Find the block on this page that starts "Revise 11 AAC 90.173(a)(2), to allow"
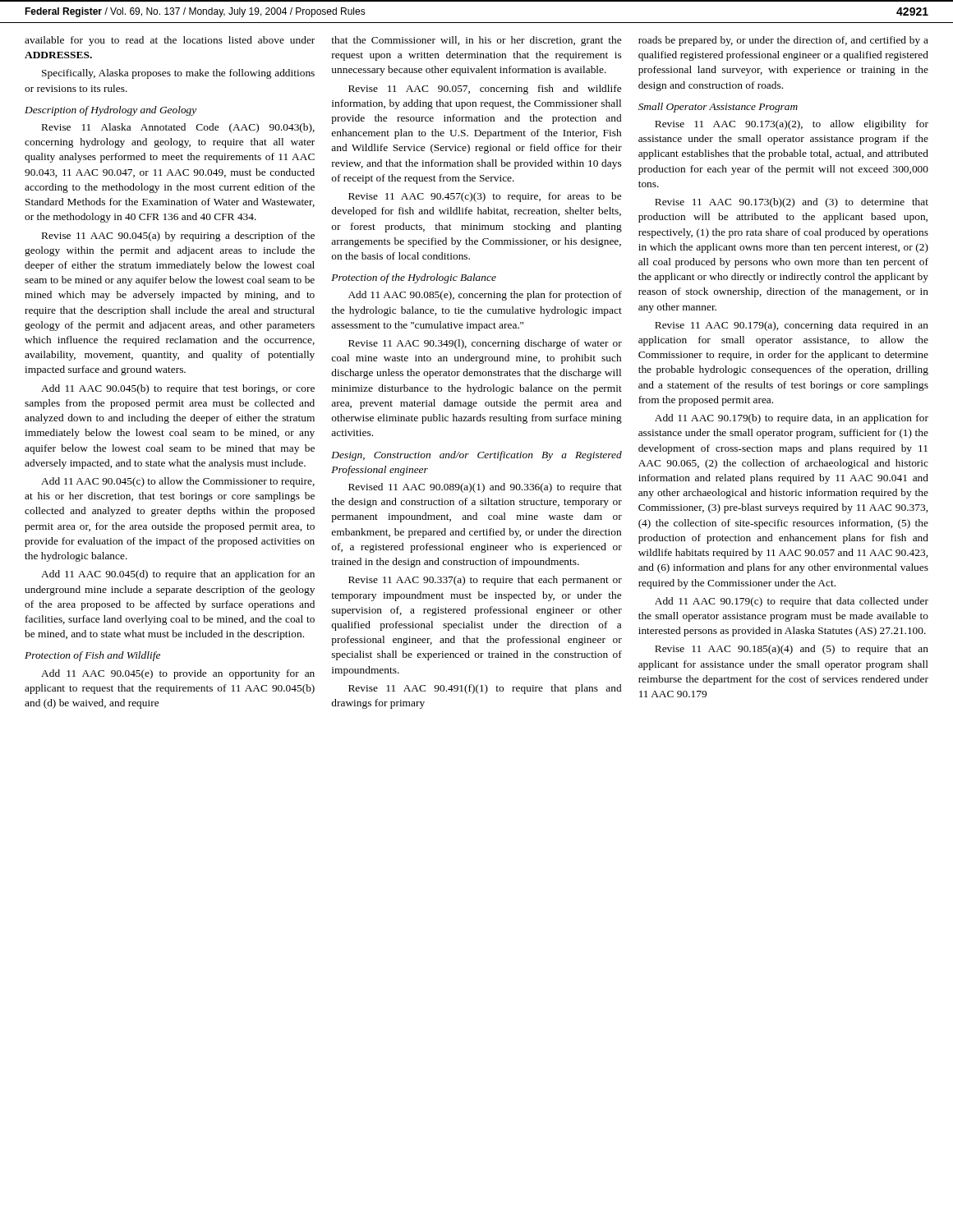This screenshot has height=1232, width=953. coord(783,154)
